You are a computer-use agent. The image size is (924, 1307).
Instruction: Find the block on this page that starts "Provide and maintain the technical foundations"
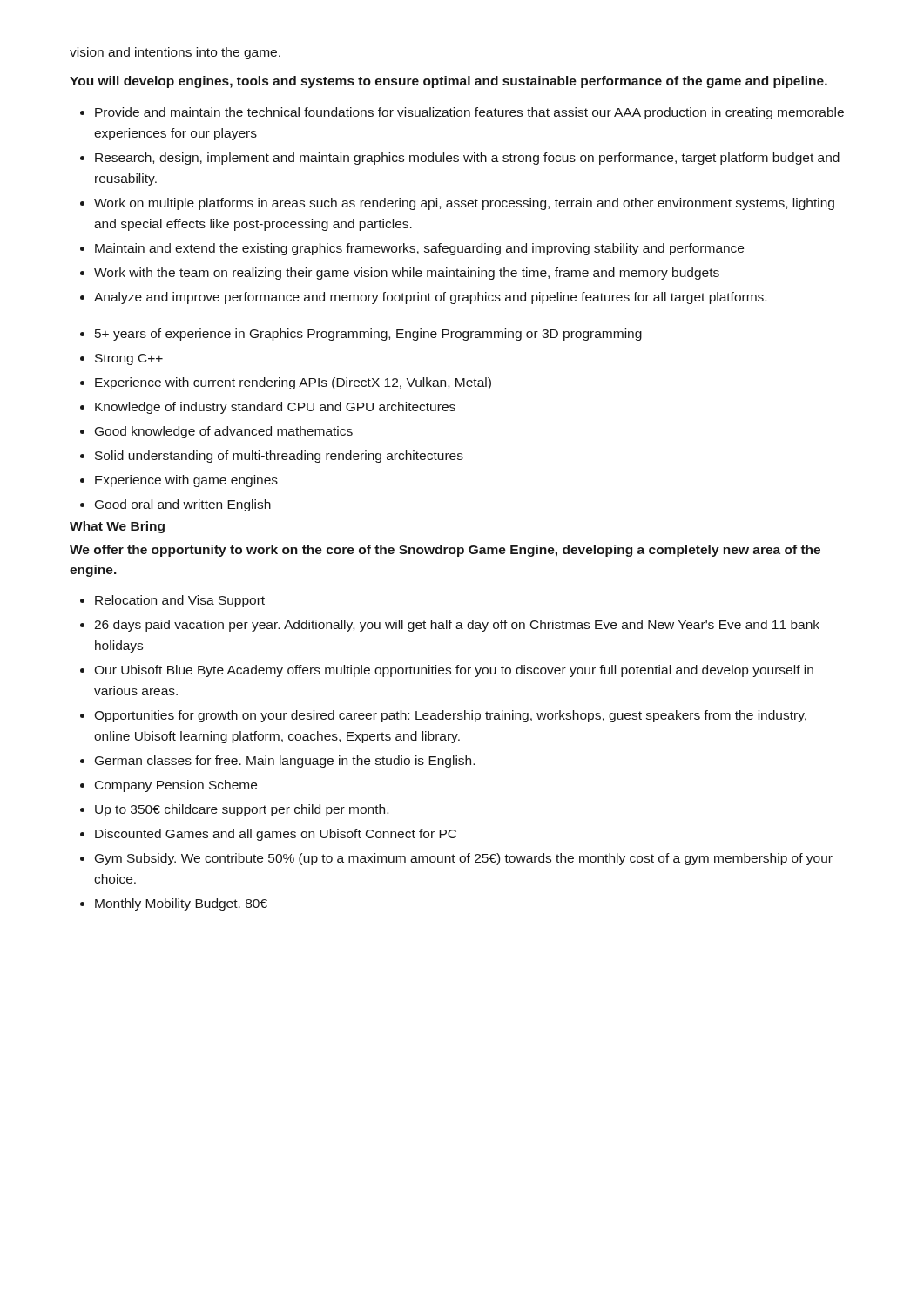pyautogui.click(x=458, y=204)
